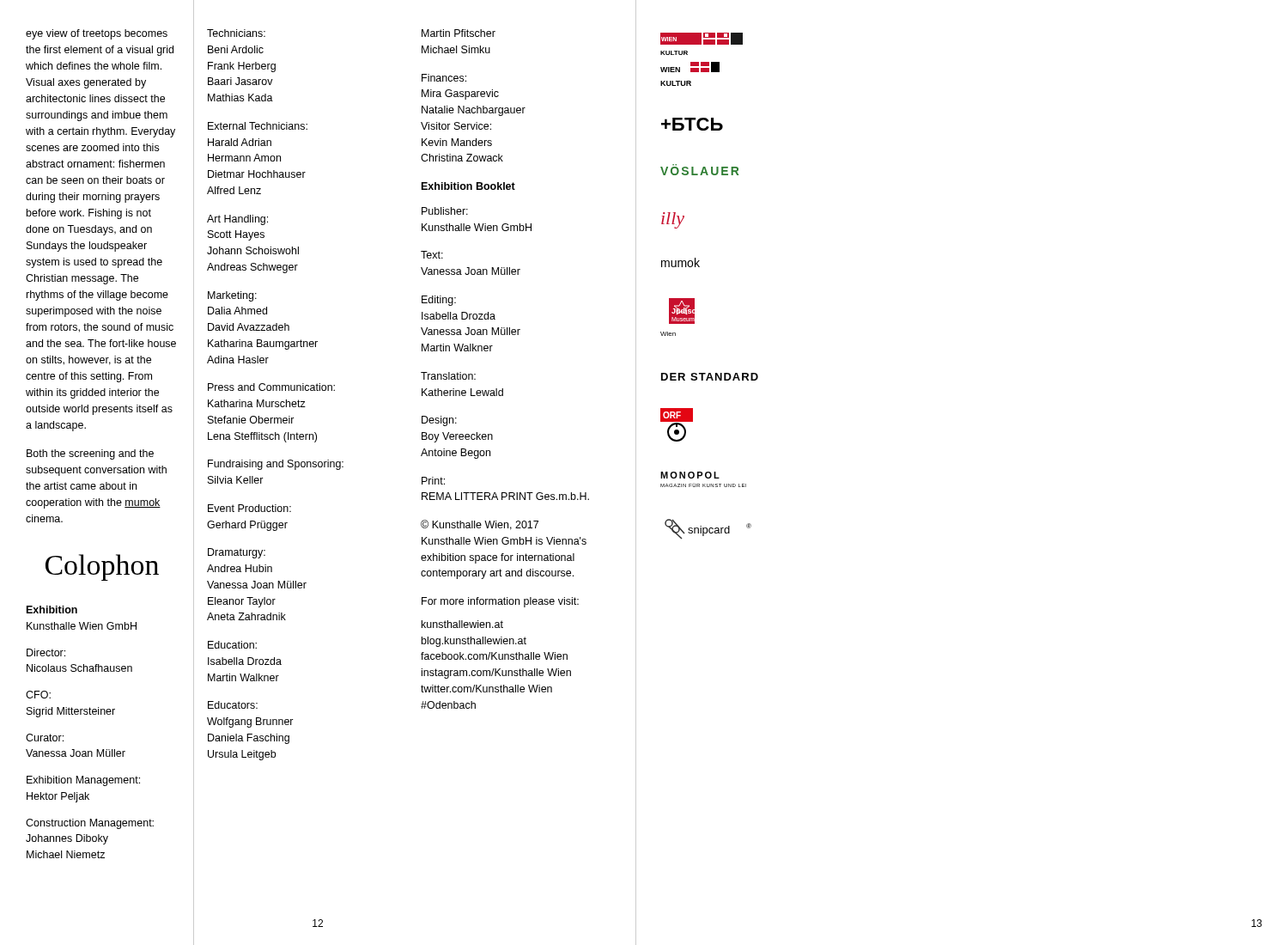Locate the block starting "Art Handling: Scott"
This screenshot has height=945, width=1288.
coord(253,243)
